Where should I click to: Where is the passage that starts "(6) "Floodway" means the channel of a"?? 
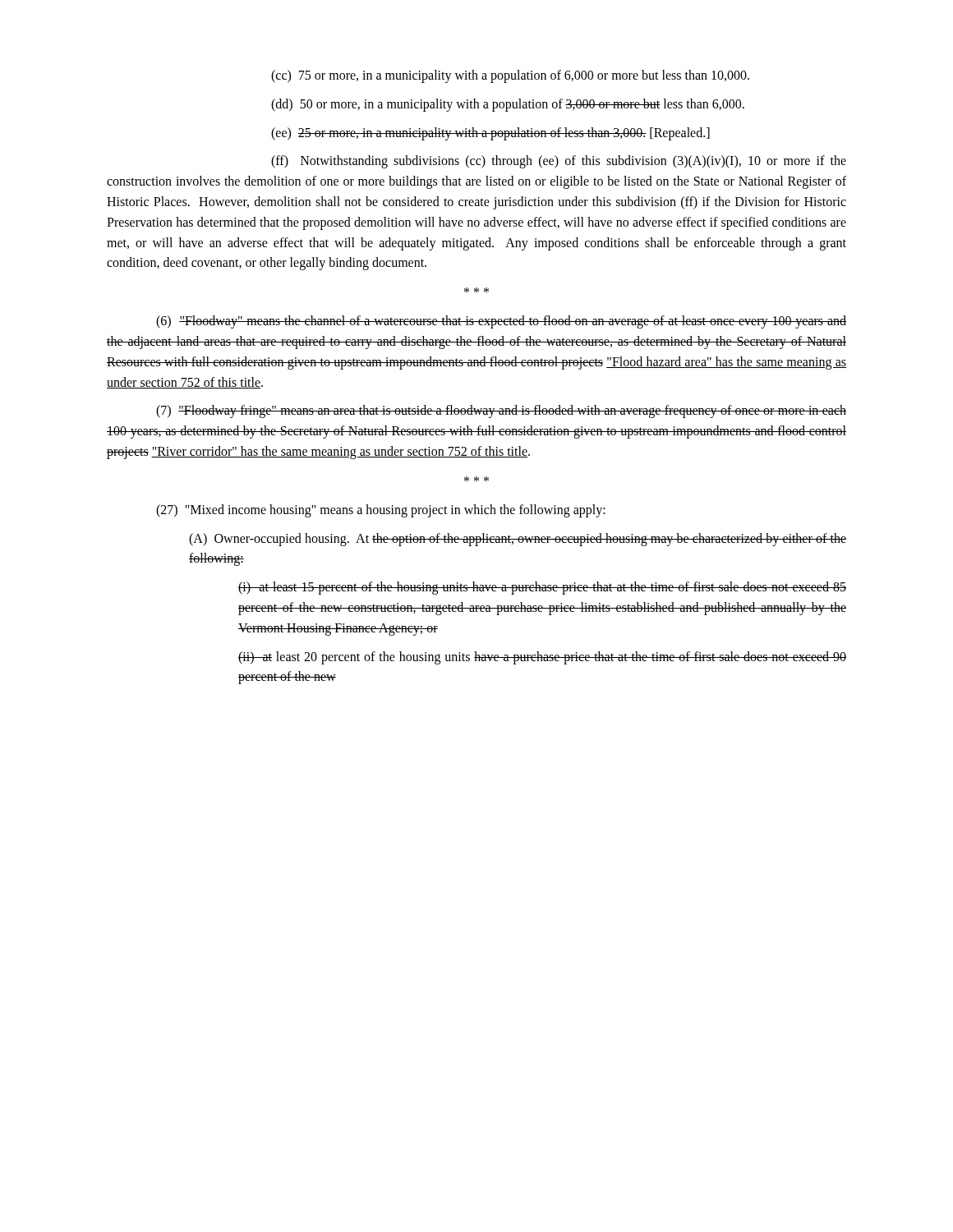476,351
